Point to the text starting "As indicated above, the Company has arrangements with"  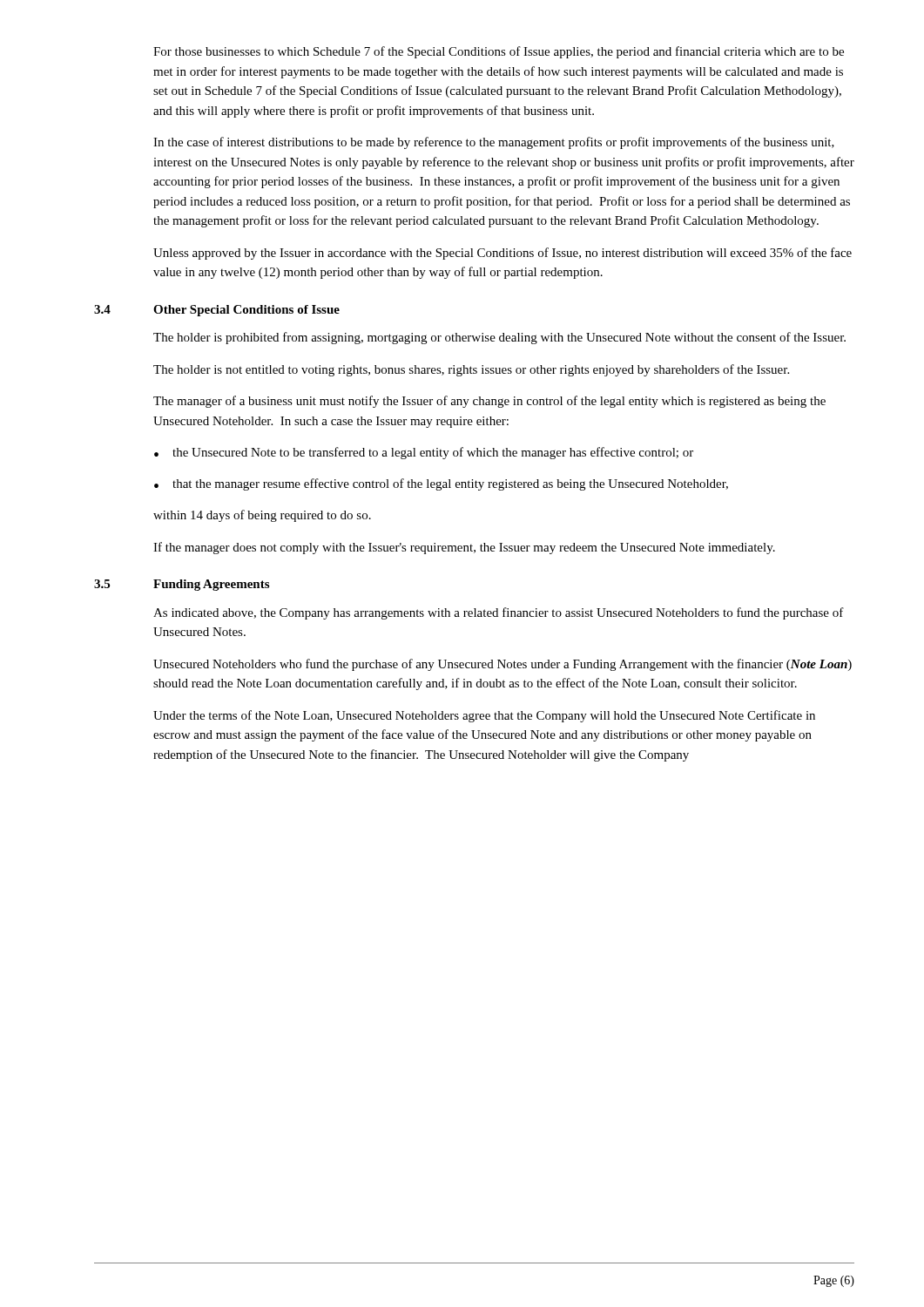coord(498,622)
